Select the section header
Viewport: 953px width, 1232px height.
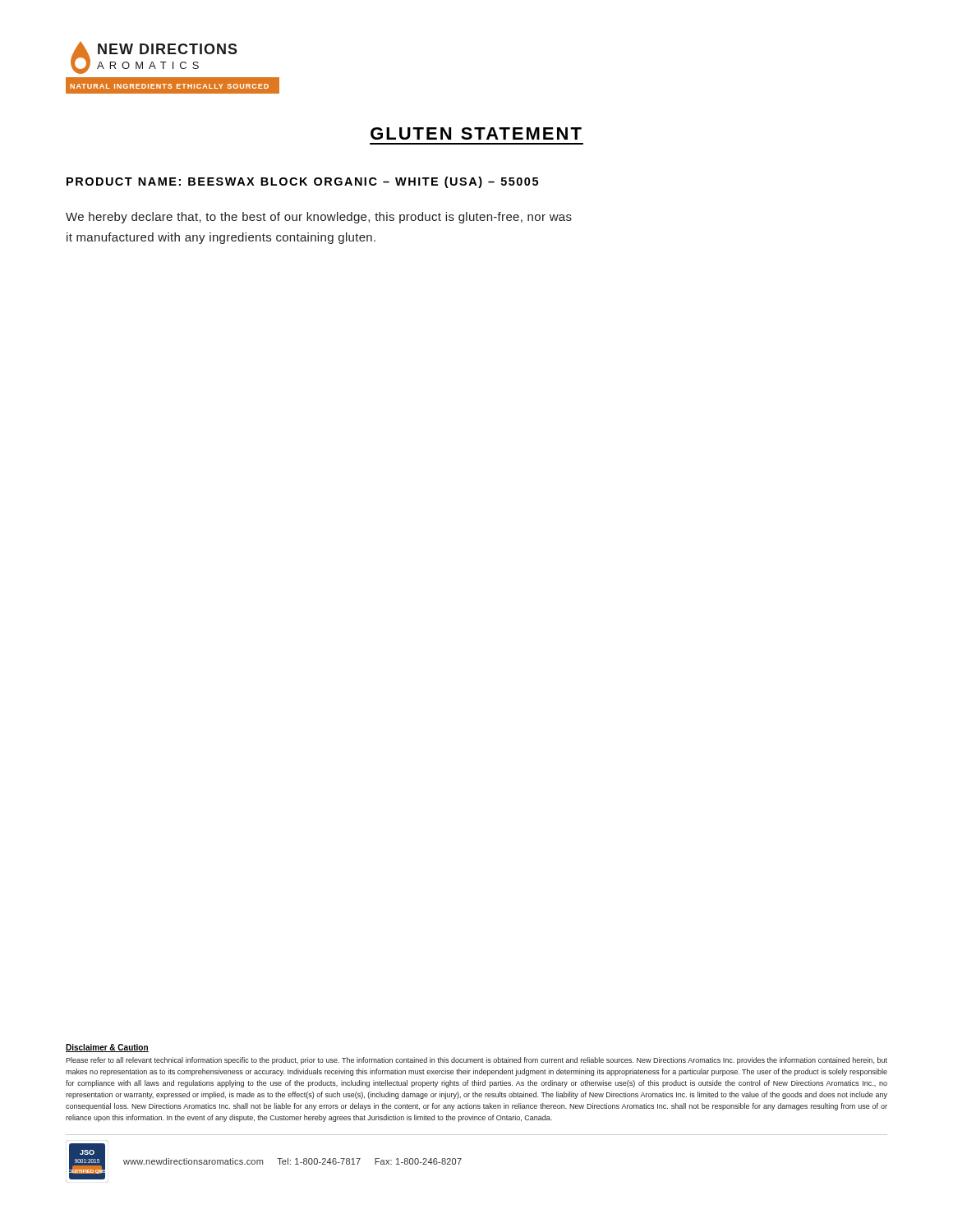[x=303, y=182]
